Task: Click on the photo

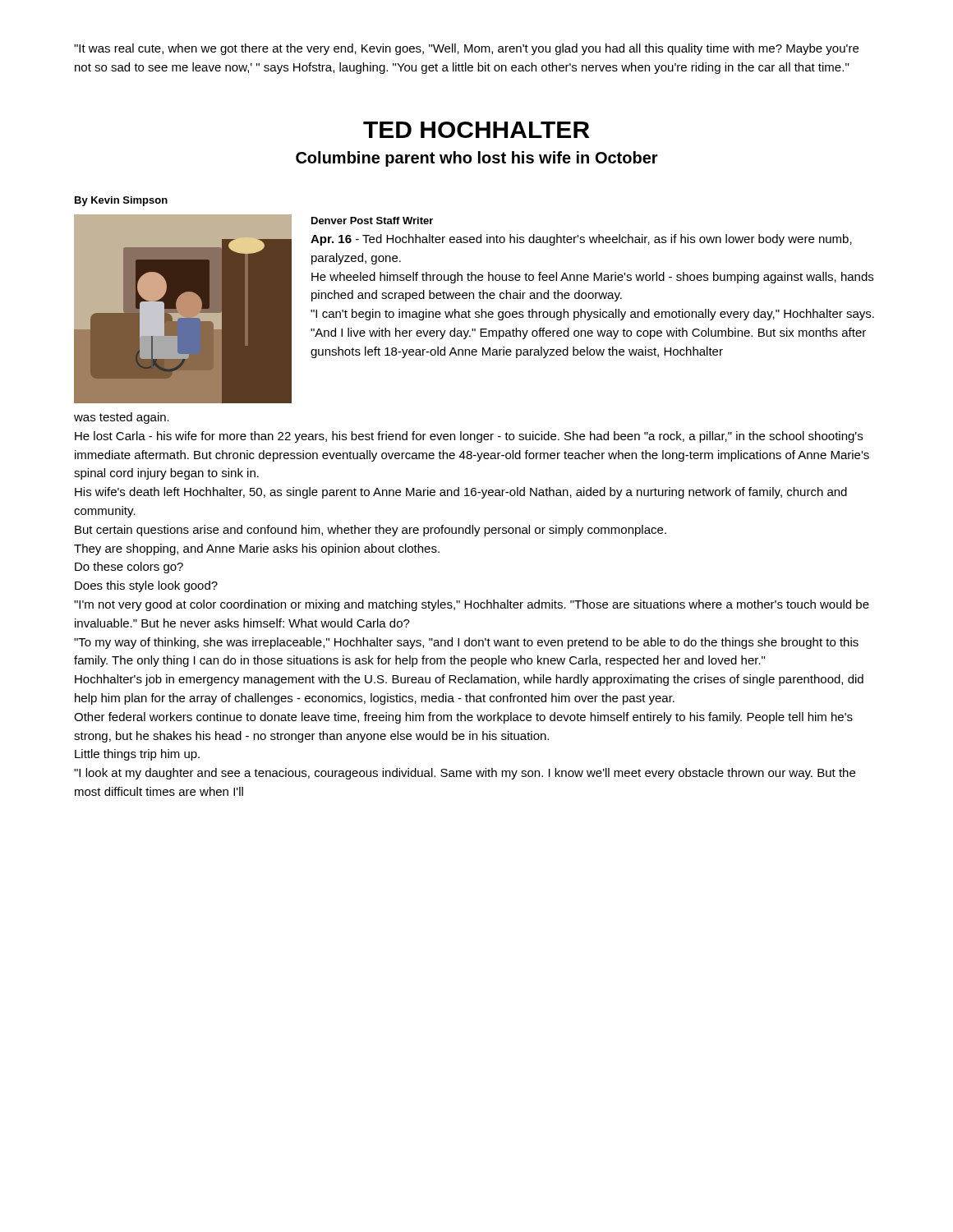Action: click(x=183, y=309)
